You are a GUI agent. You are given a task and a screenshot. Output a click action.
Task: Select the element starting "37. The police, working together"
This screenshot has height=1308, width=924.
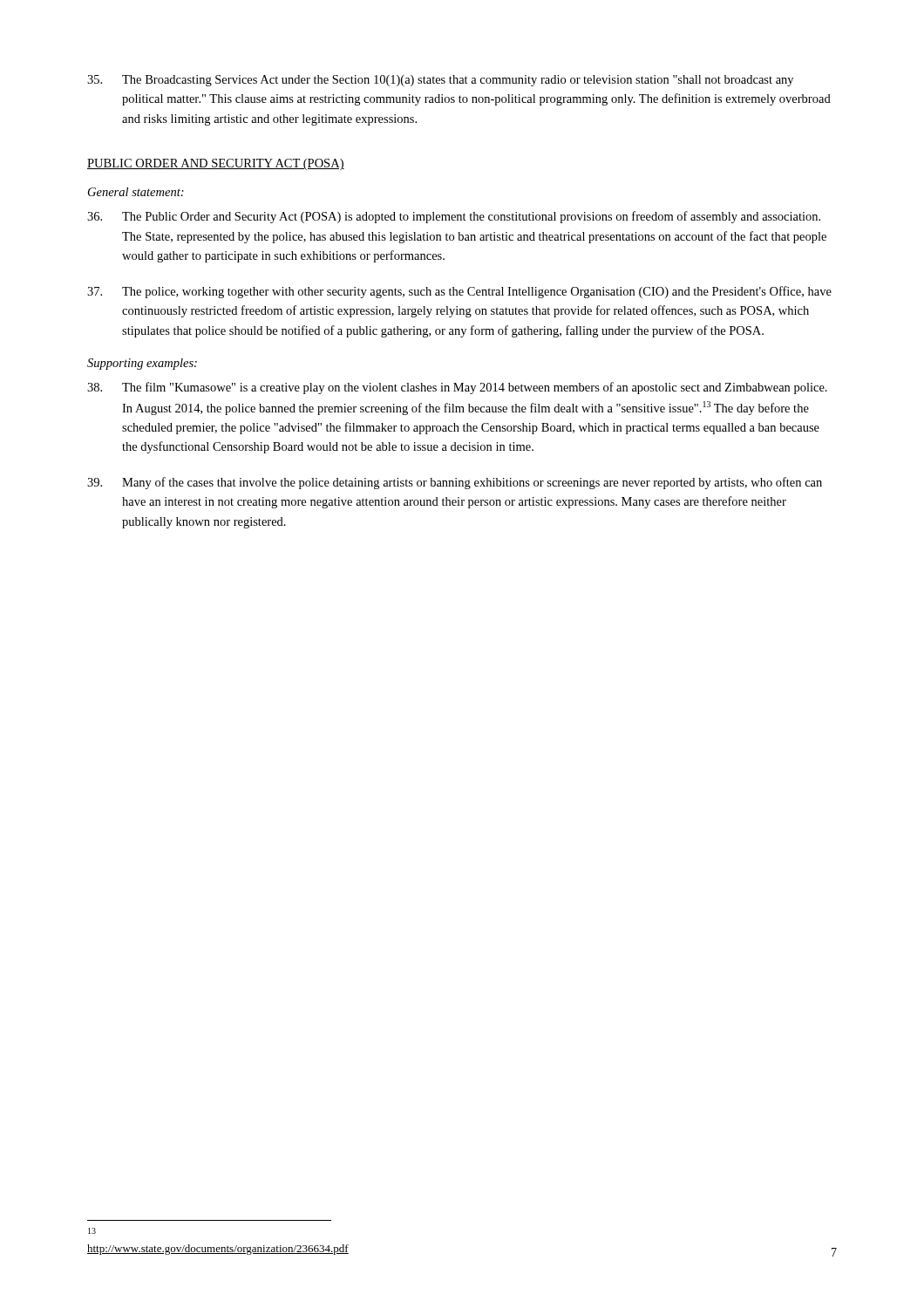(462, 311)
